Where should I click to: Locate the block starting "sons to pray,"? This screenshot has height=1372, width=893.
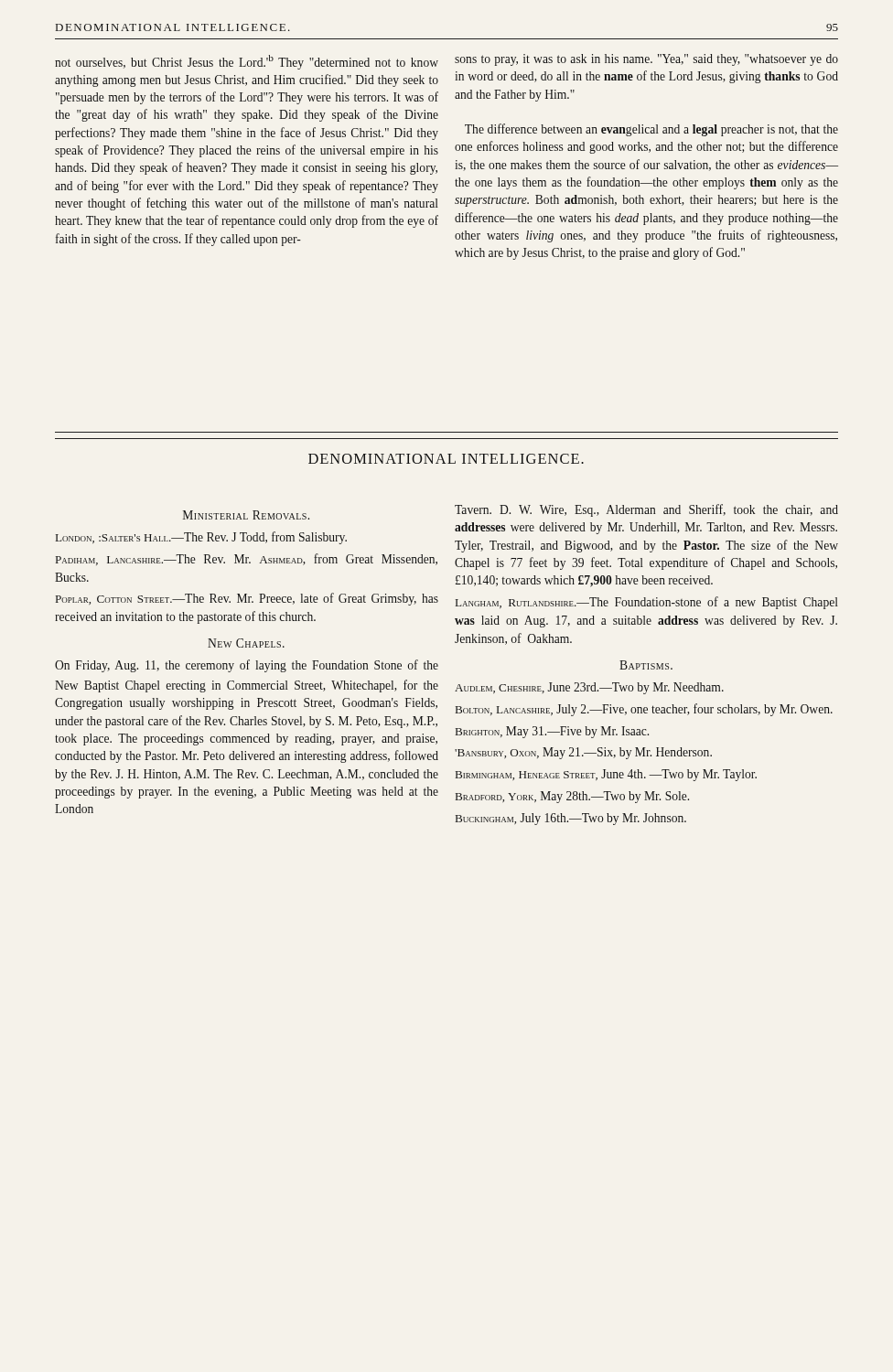click(646, 156)
